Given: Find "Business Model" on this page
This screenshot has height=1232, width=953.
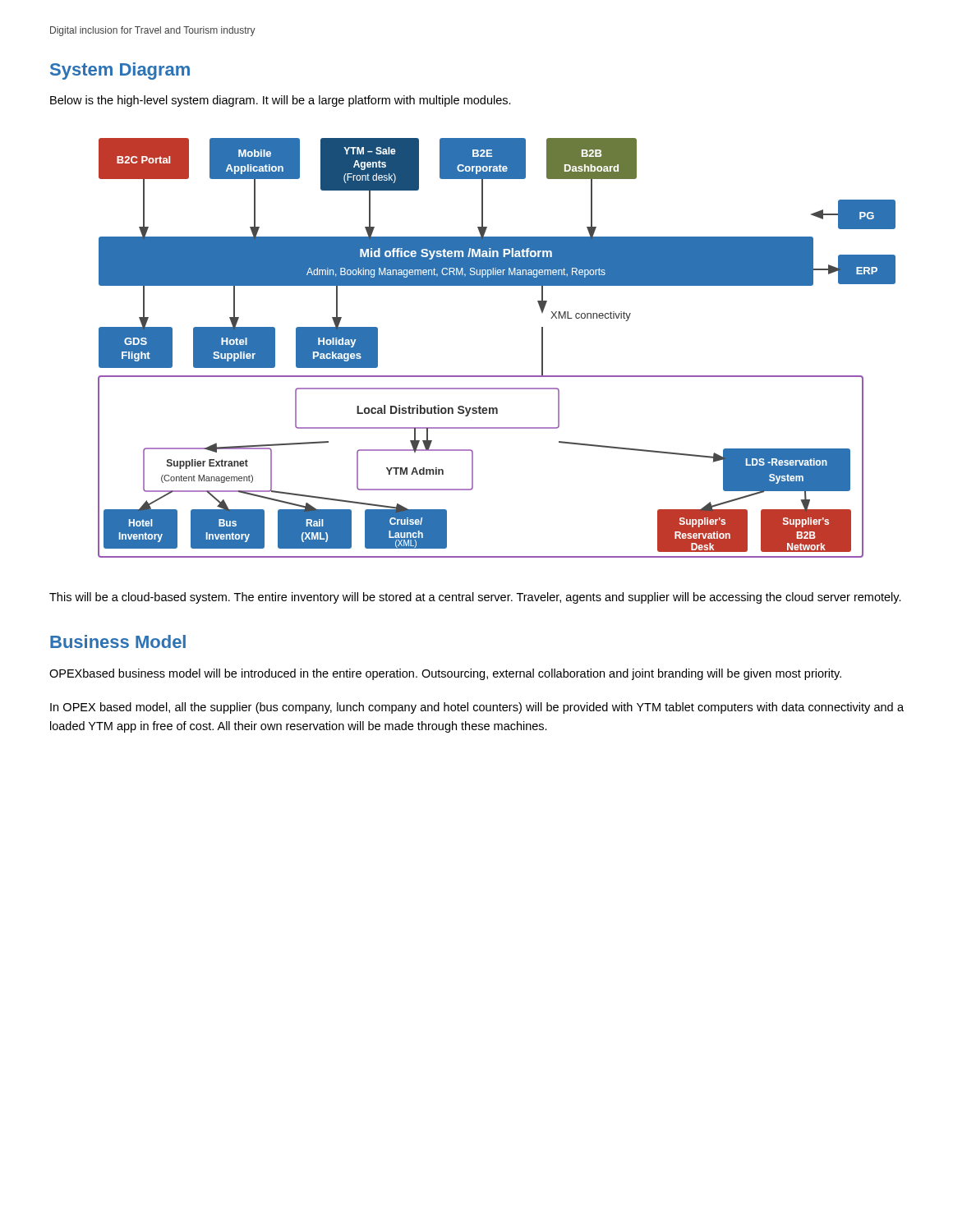Looking at the screenshot, I should coord(118,642).
